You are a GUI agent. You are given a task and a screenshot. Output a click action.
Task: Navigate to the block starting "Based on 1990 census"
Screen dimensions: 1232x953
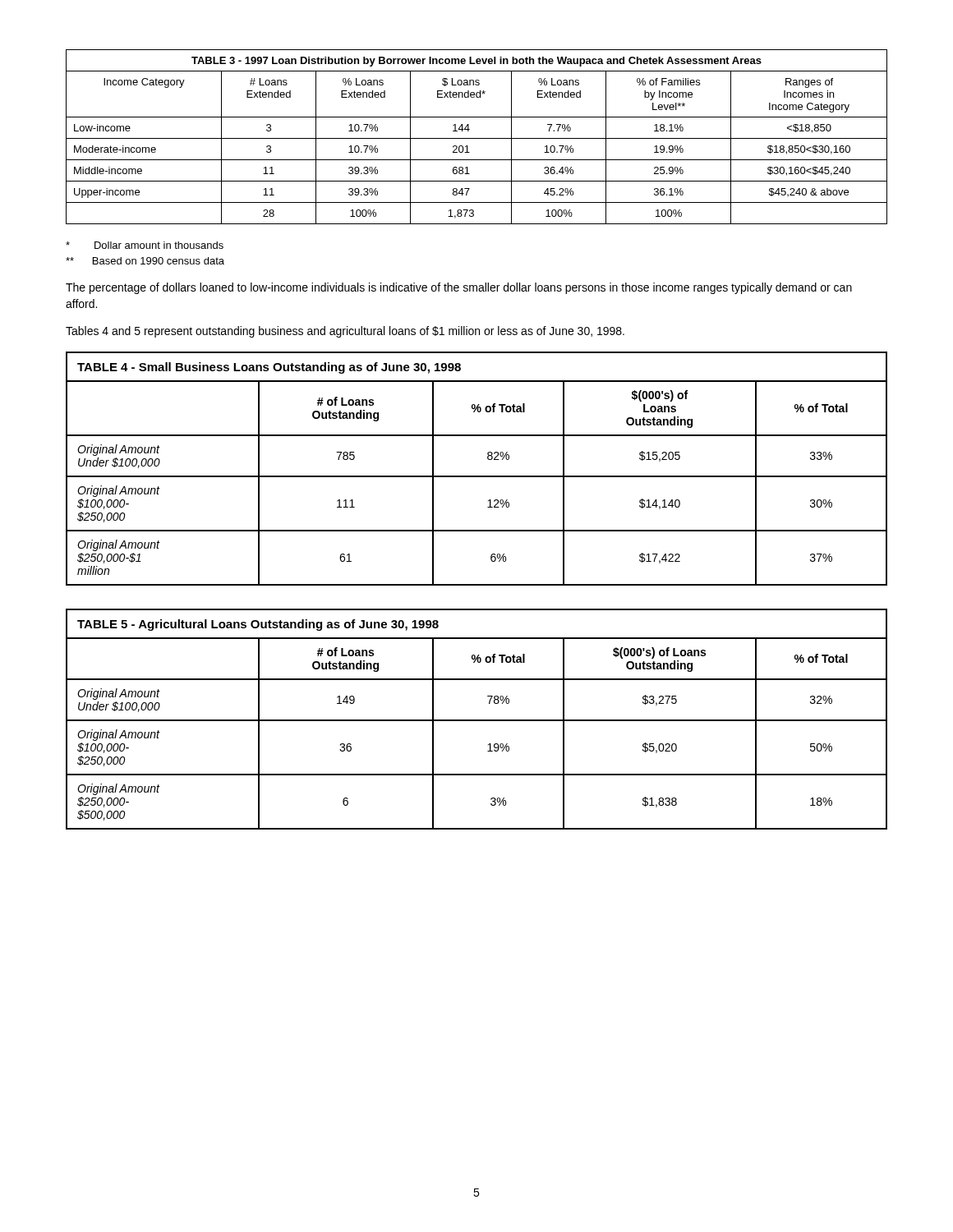coord(145,261)
